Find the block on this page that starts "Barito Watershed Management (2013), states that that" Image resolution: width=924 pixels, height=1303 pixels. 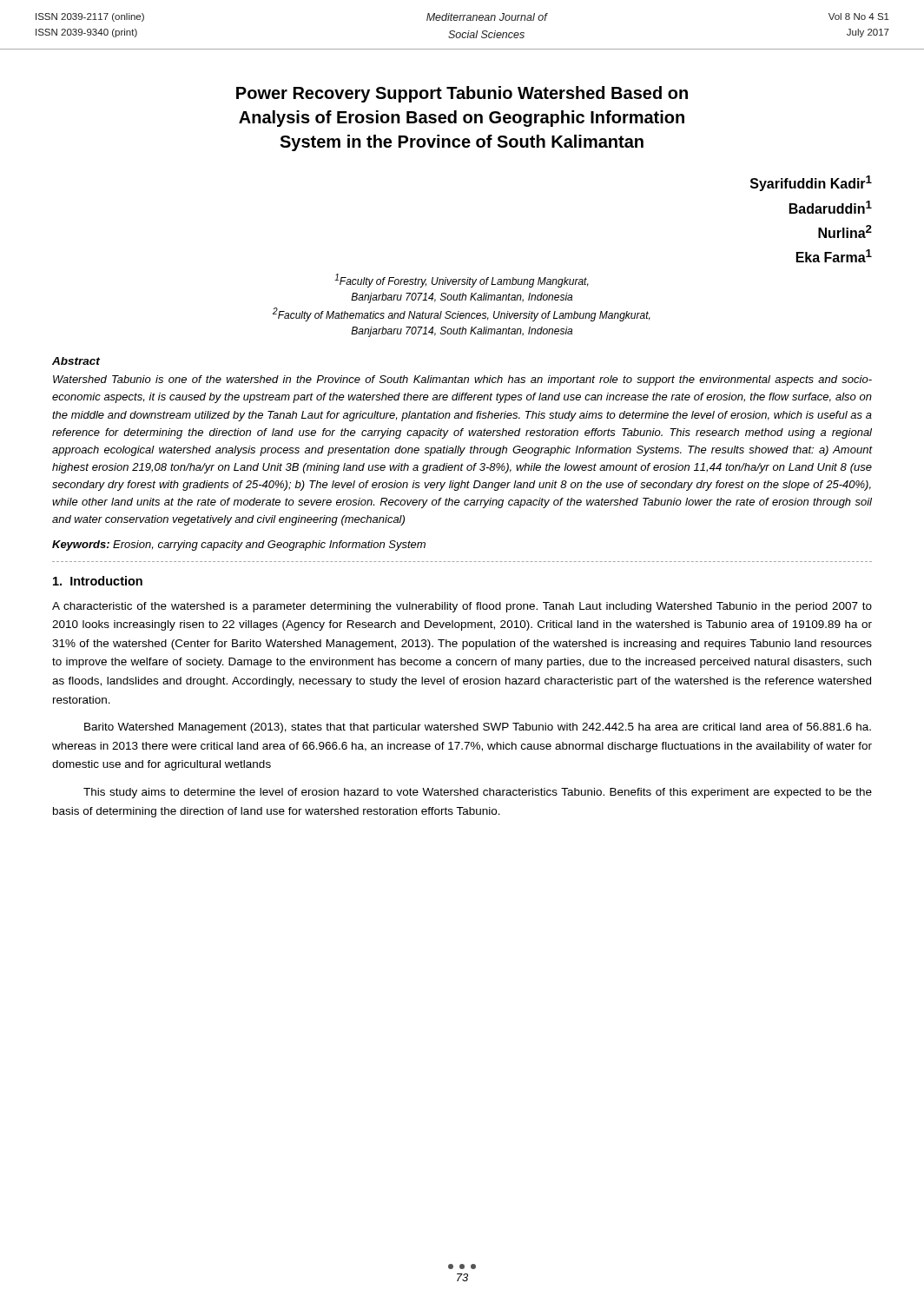[x=462, y=746]
